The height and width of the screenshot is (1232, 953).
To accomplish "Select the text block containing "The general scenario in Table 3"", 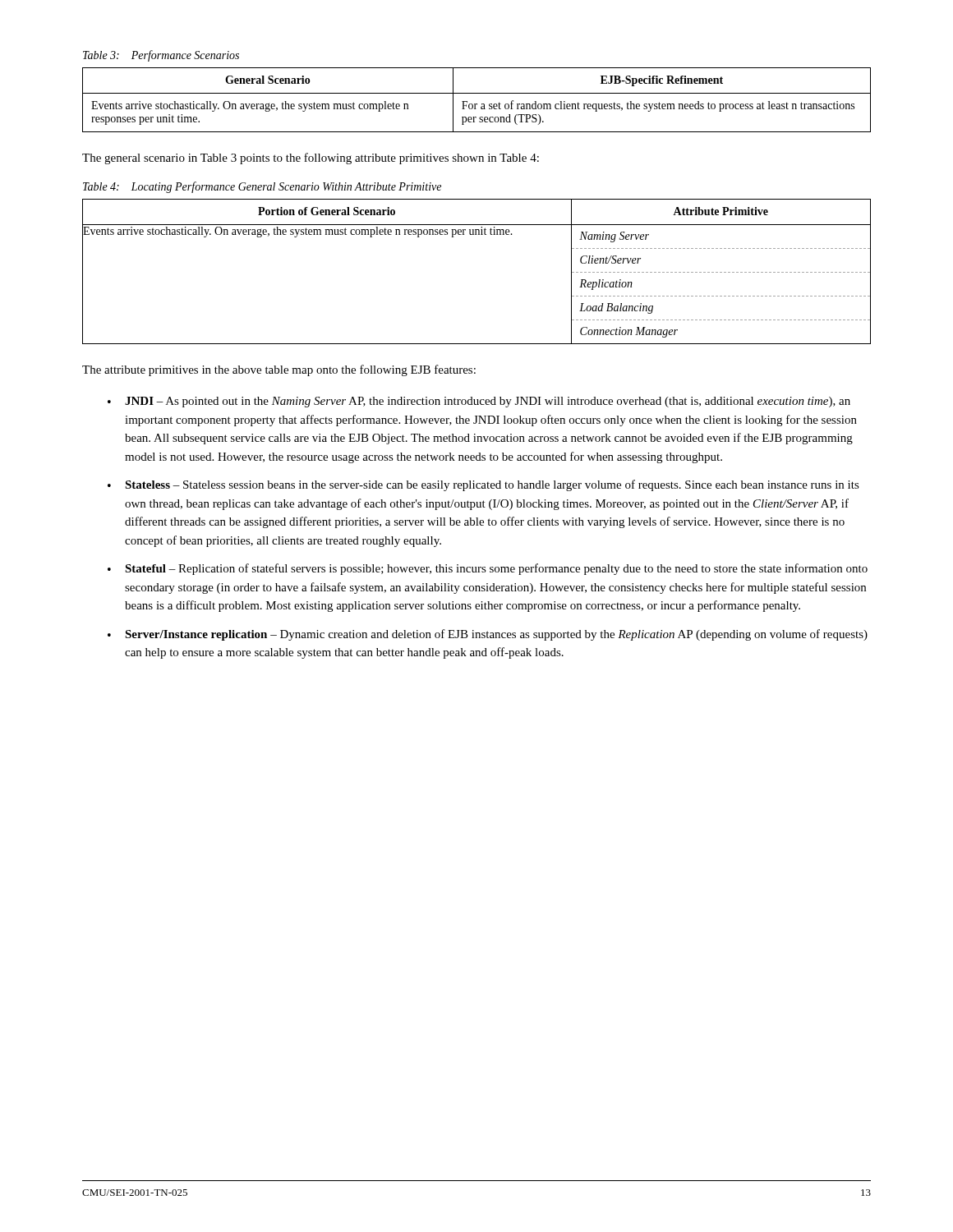I will 311,158.
